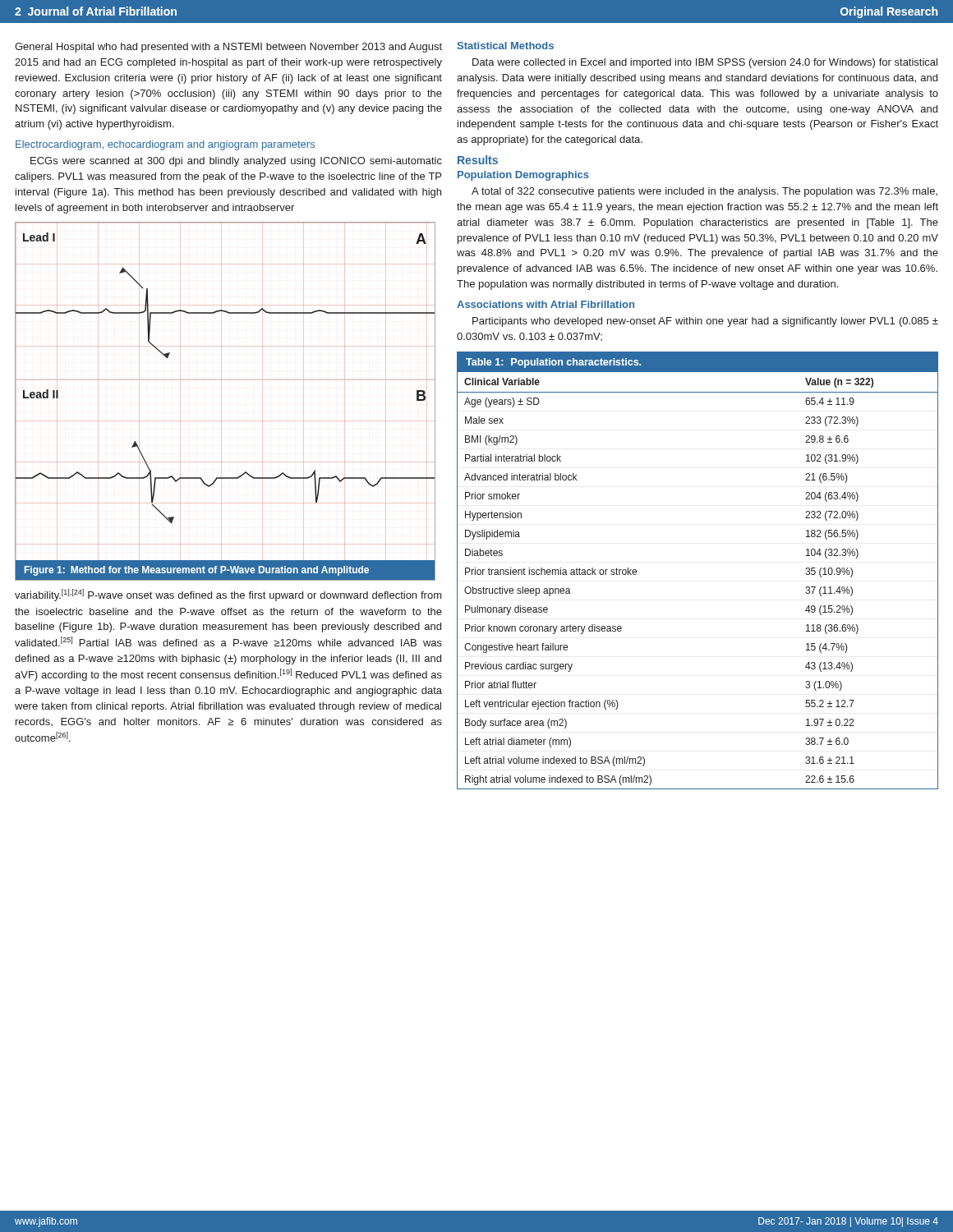953x1232 pixels.
Task: Point to "Statistical Methods"
Action: [505, 46]
